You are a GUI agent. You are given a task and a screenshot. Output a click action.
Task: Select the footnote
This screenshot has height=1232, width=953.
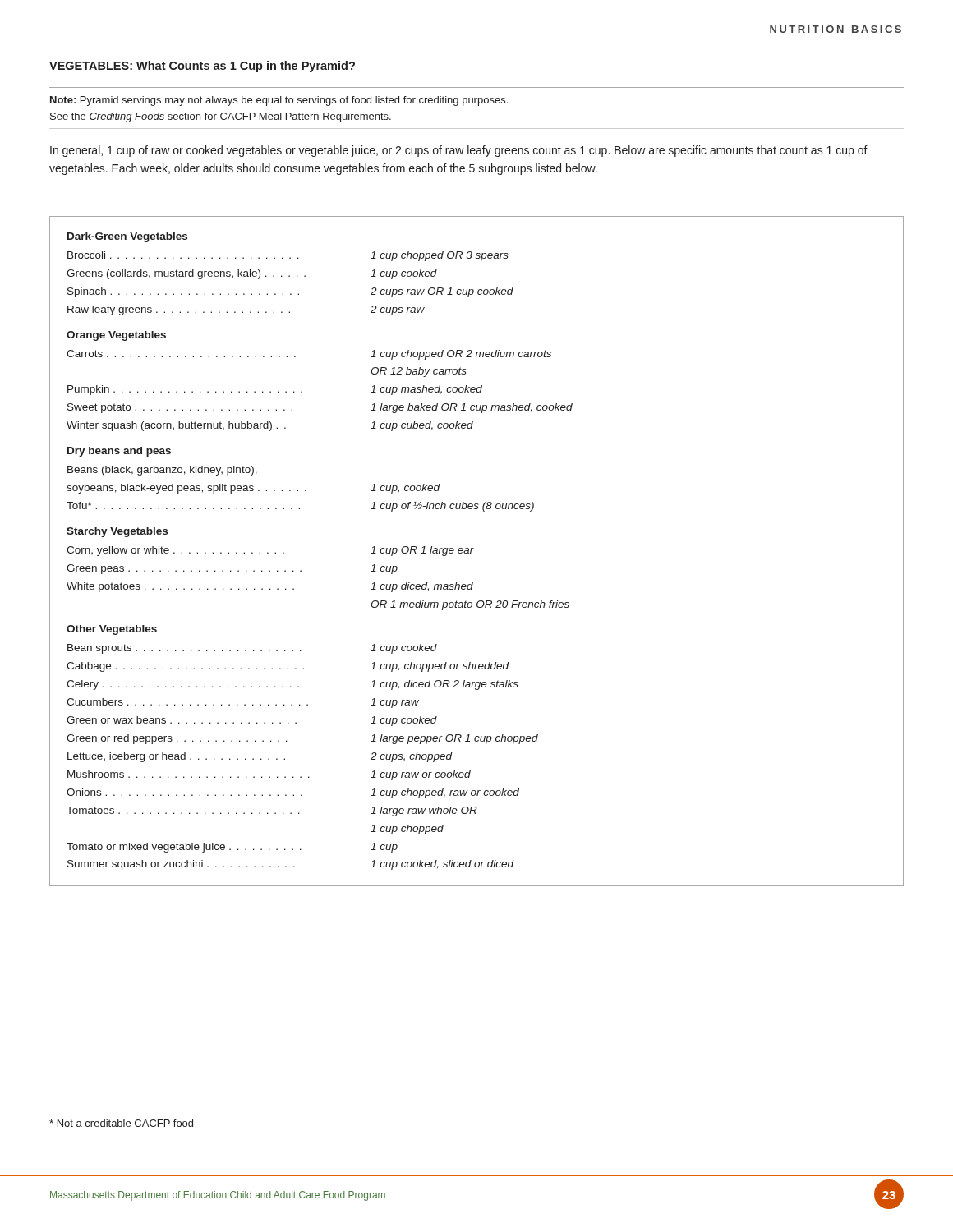point(122,1123)
